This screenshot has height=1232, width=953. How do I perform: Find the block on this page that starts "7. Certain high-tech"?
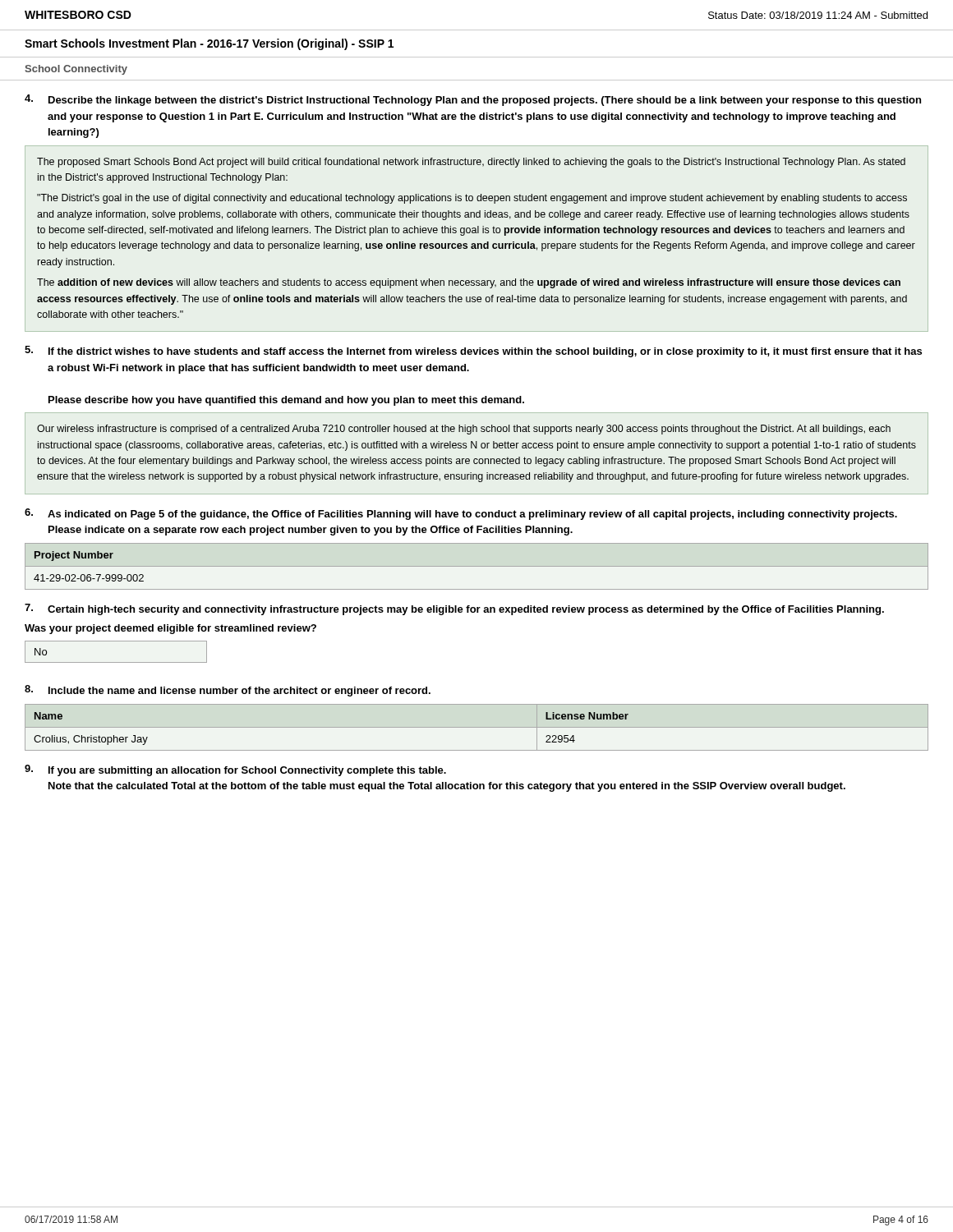[x=455, y=609]
